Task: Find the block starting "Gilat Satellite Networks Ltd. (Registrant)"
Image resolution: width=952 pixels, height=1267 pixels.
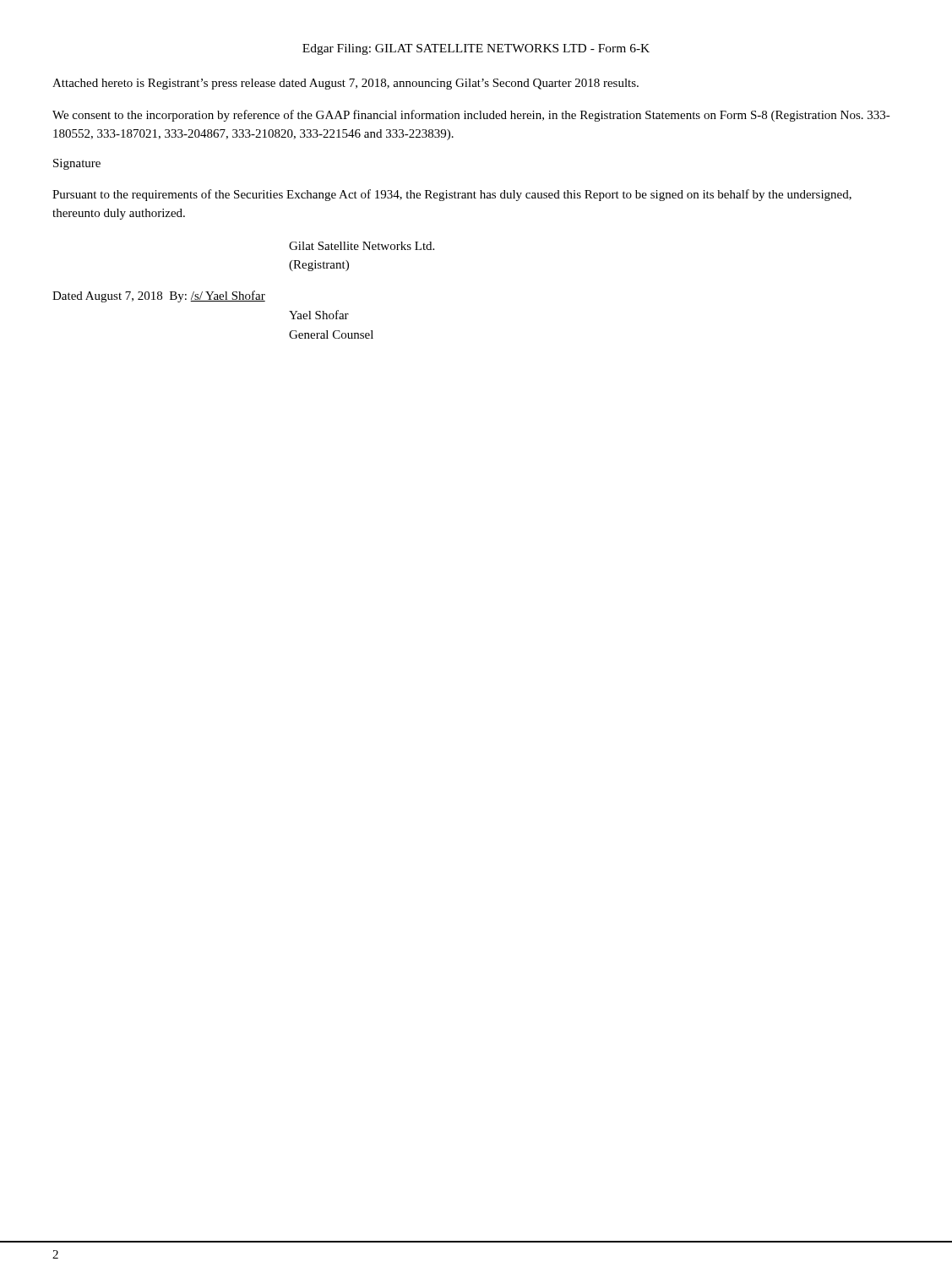Action: tap(362, 255)
